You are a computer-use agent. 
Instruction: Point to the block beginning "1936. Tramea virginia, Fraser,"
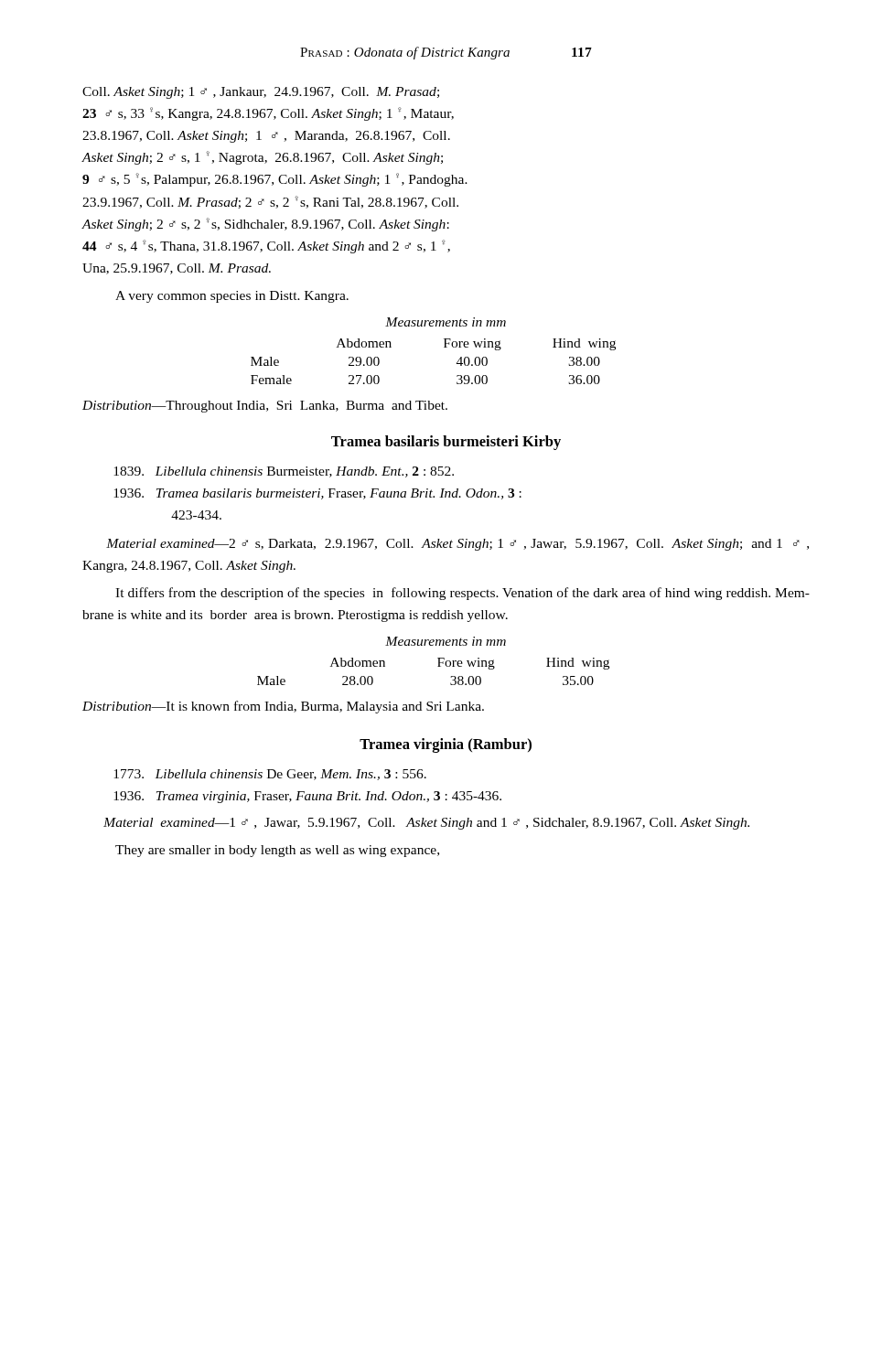click(306, 796)
